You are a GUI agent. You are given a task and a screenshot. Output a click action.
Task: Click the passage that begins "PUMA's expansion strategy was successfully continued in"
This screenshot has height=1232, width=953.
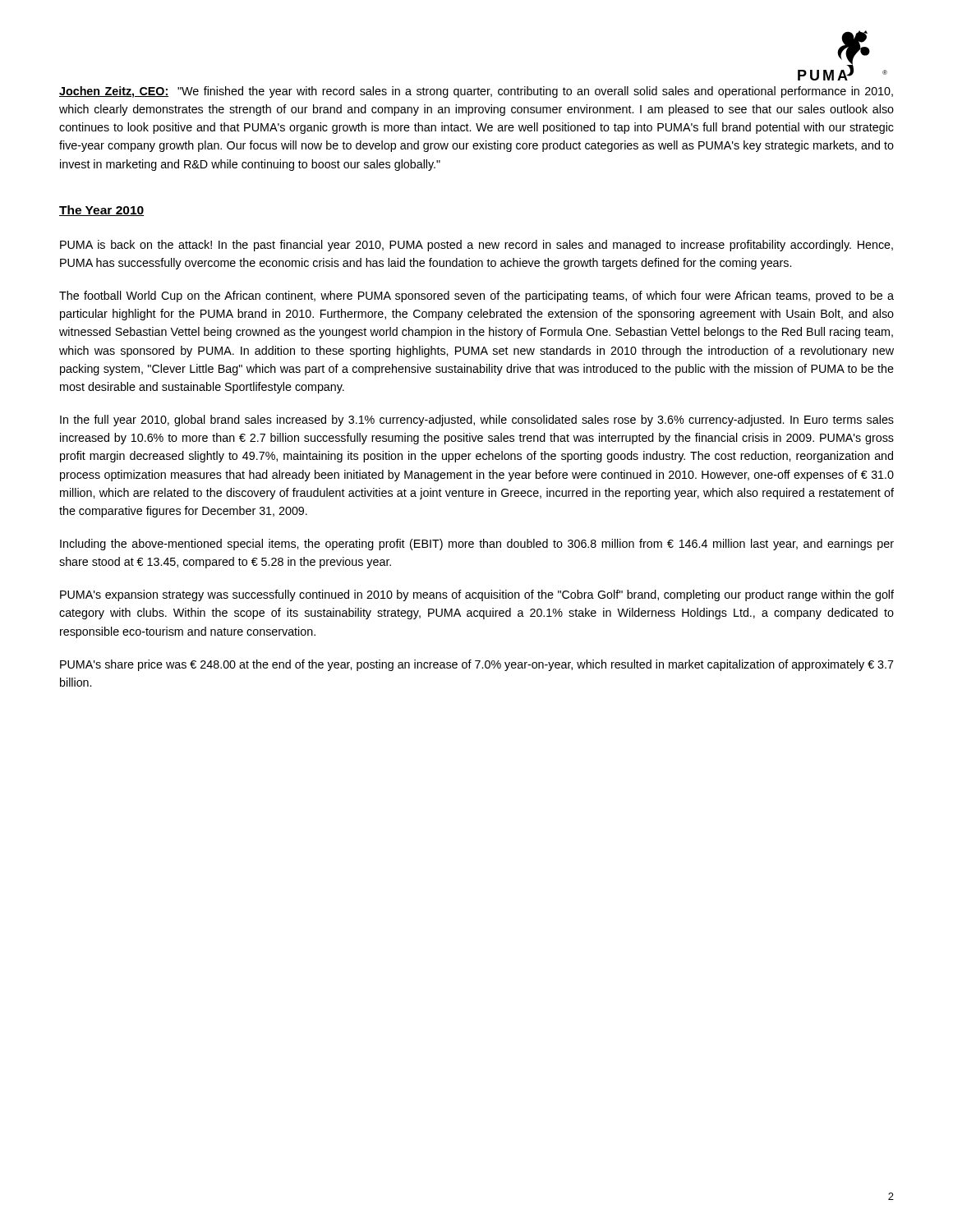pyautogui.click(x=476, y=613)
